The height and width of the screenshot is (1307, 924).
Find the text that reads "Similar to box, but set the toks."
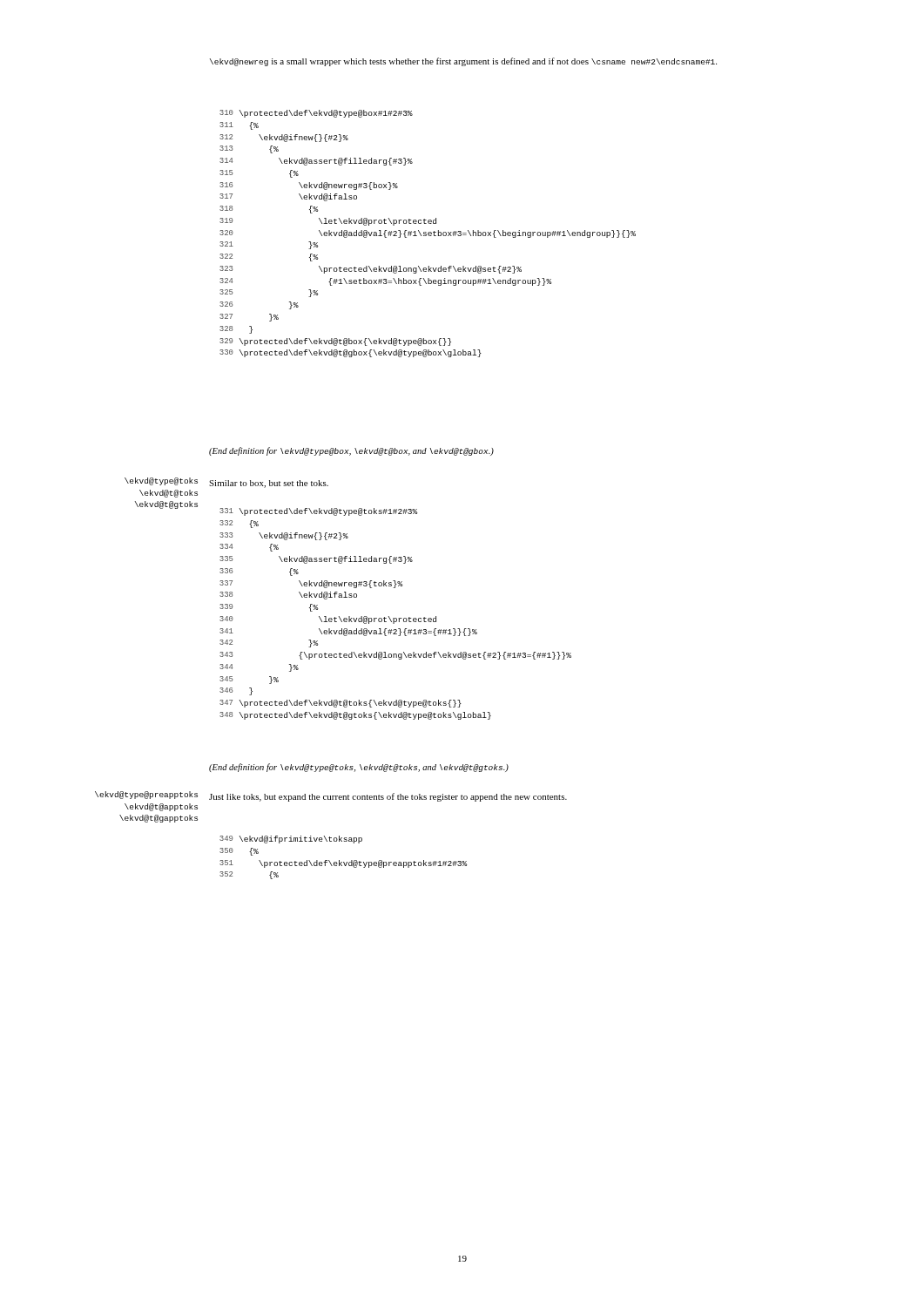point(269,483)
